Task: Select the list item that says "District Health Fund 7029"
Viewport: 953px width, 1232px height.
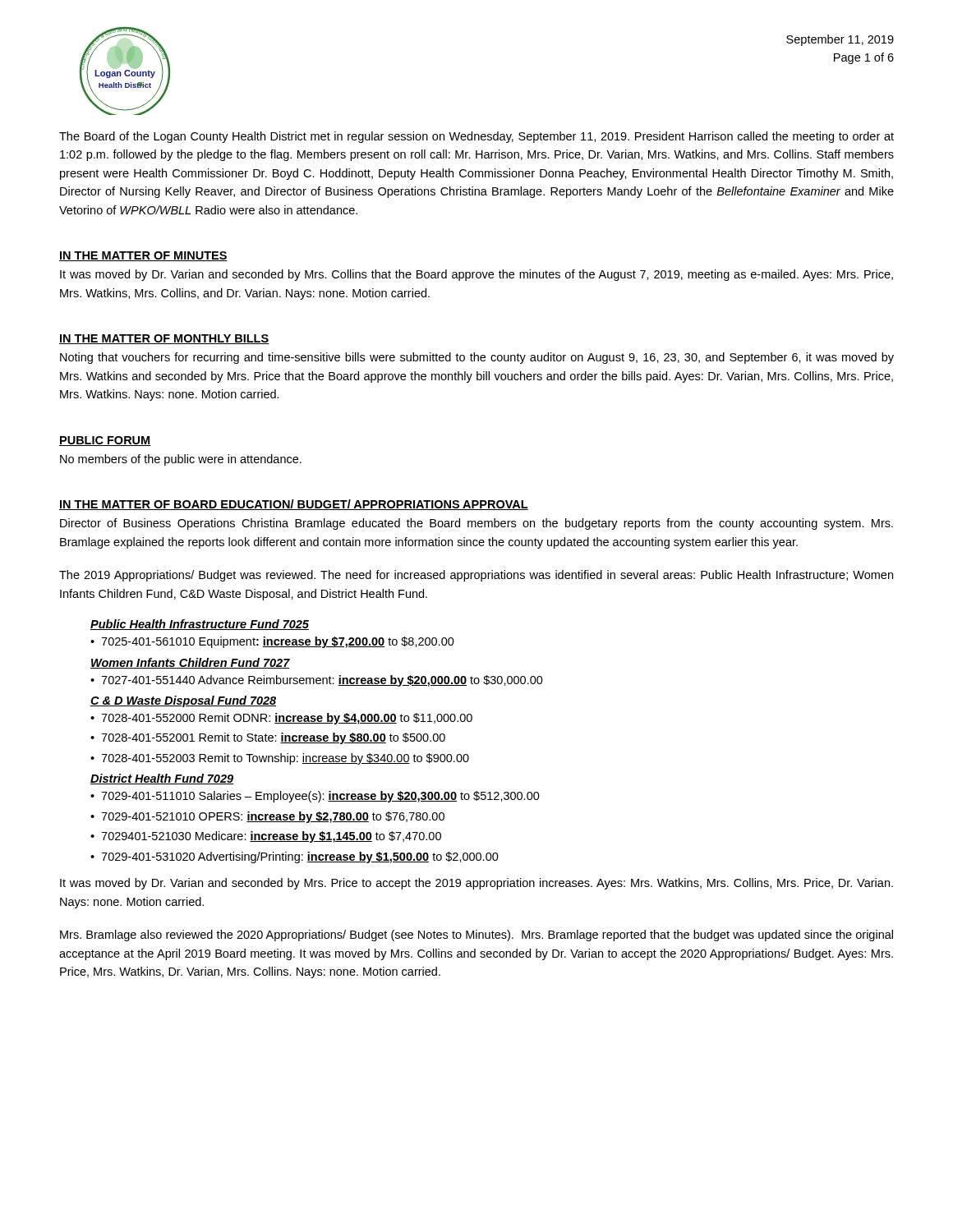Action: [162, 779]
